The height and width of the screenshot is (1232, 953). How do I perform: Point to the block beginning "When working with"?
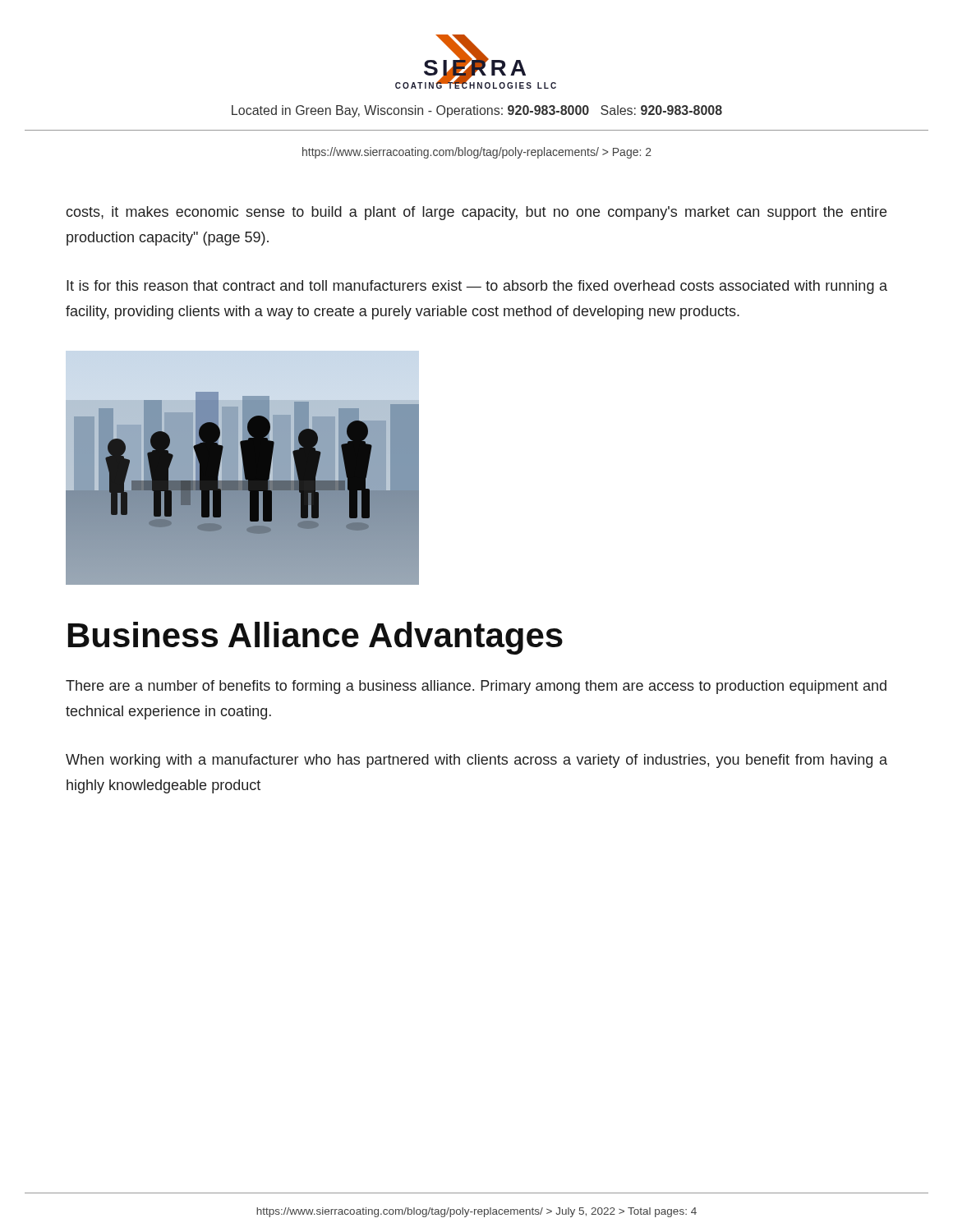click(x=476, y=772)
